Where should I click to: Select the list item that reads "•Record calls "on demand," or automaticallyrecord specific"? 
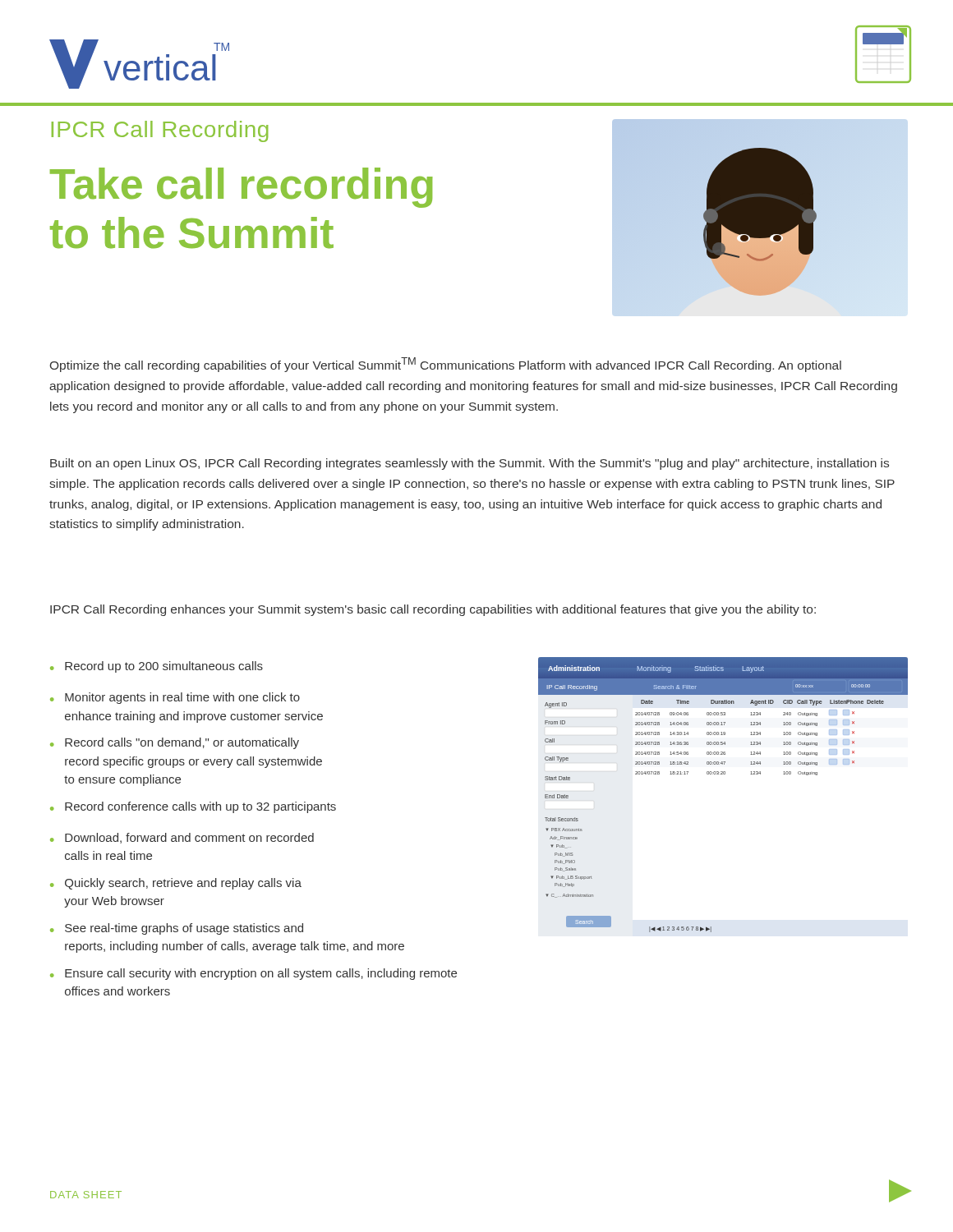(186, 761)
